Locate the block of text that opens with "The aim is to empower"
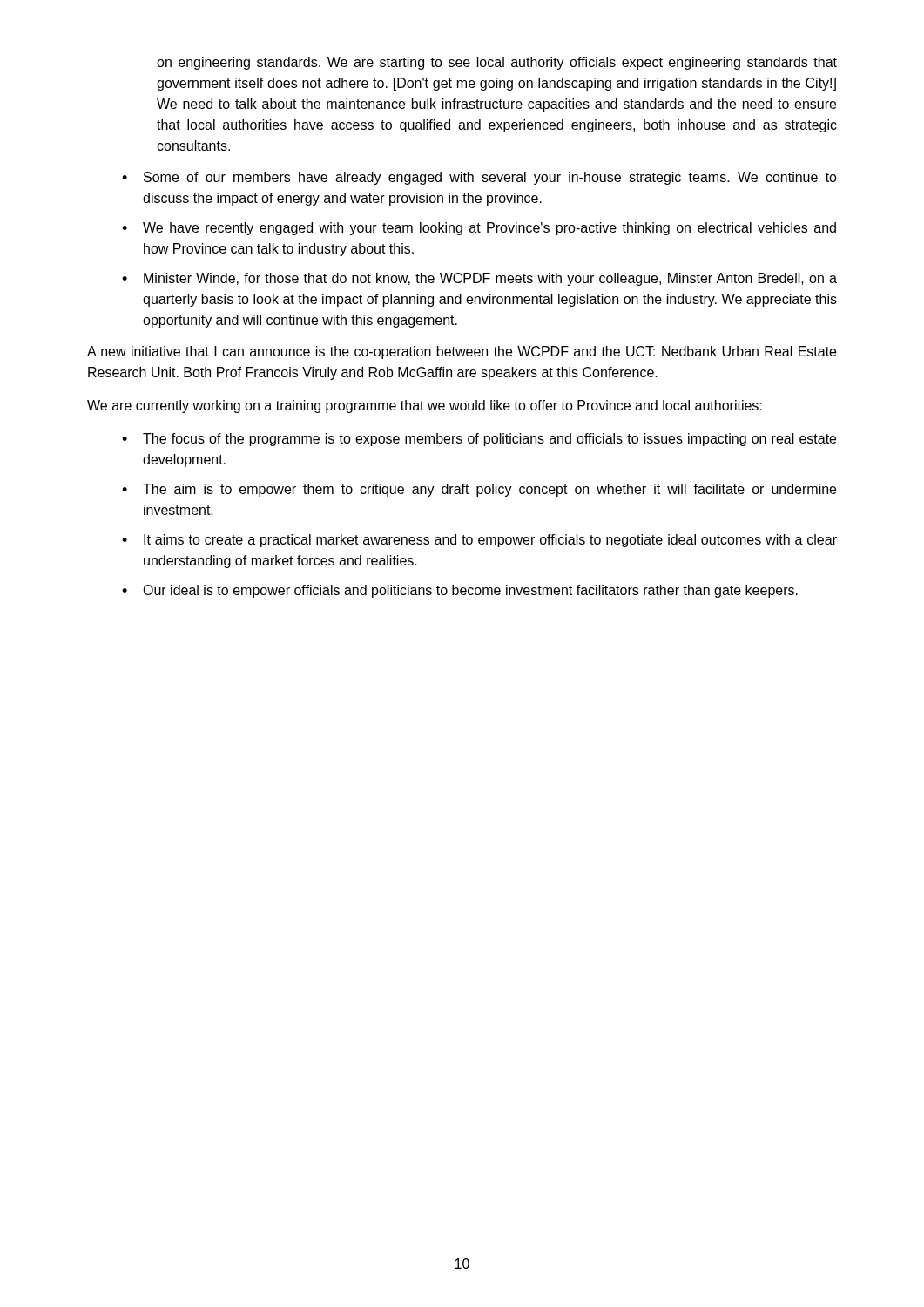924x1307 pixels. (490, 500)
